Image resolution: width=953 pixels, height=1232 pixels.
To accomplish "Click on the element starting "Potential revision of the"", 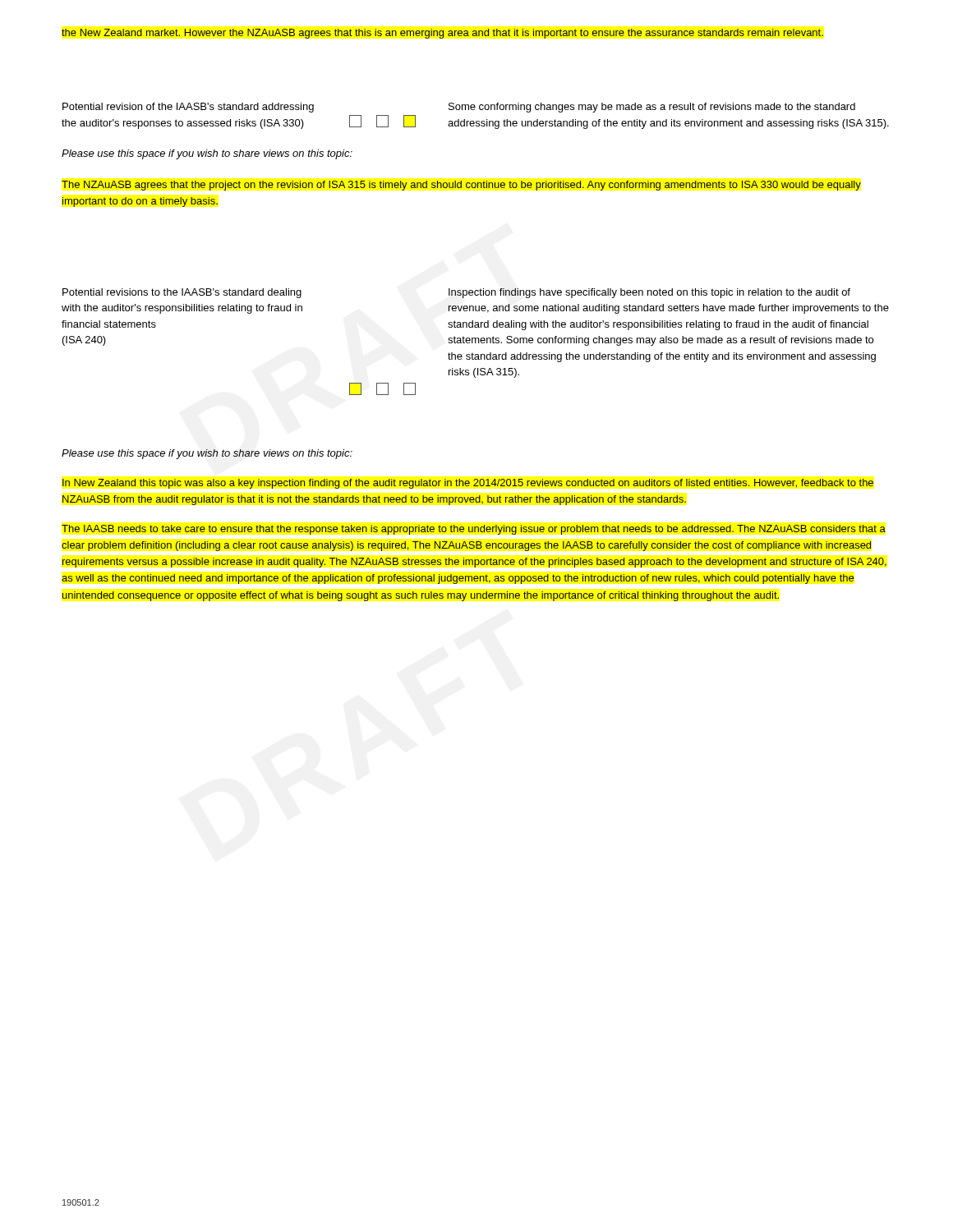I will (x=476, y=115).
